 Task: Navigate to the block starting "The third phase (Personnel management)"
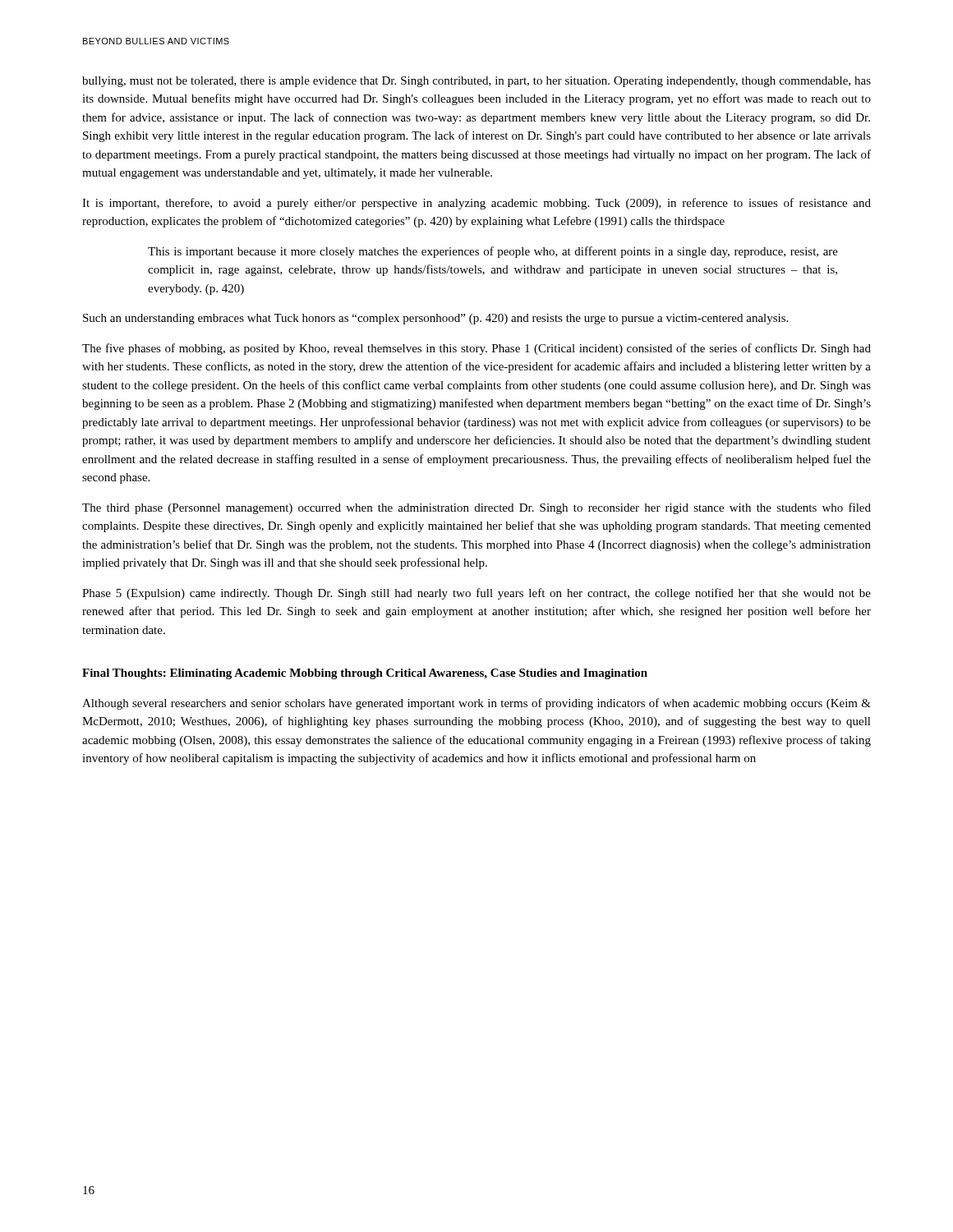(476, 535)
